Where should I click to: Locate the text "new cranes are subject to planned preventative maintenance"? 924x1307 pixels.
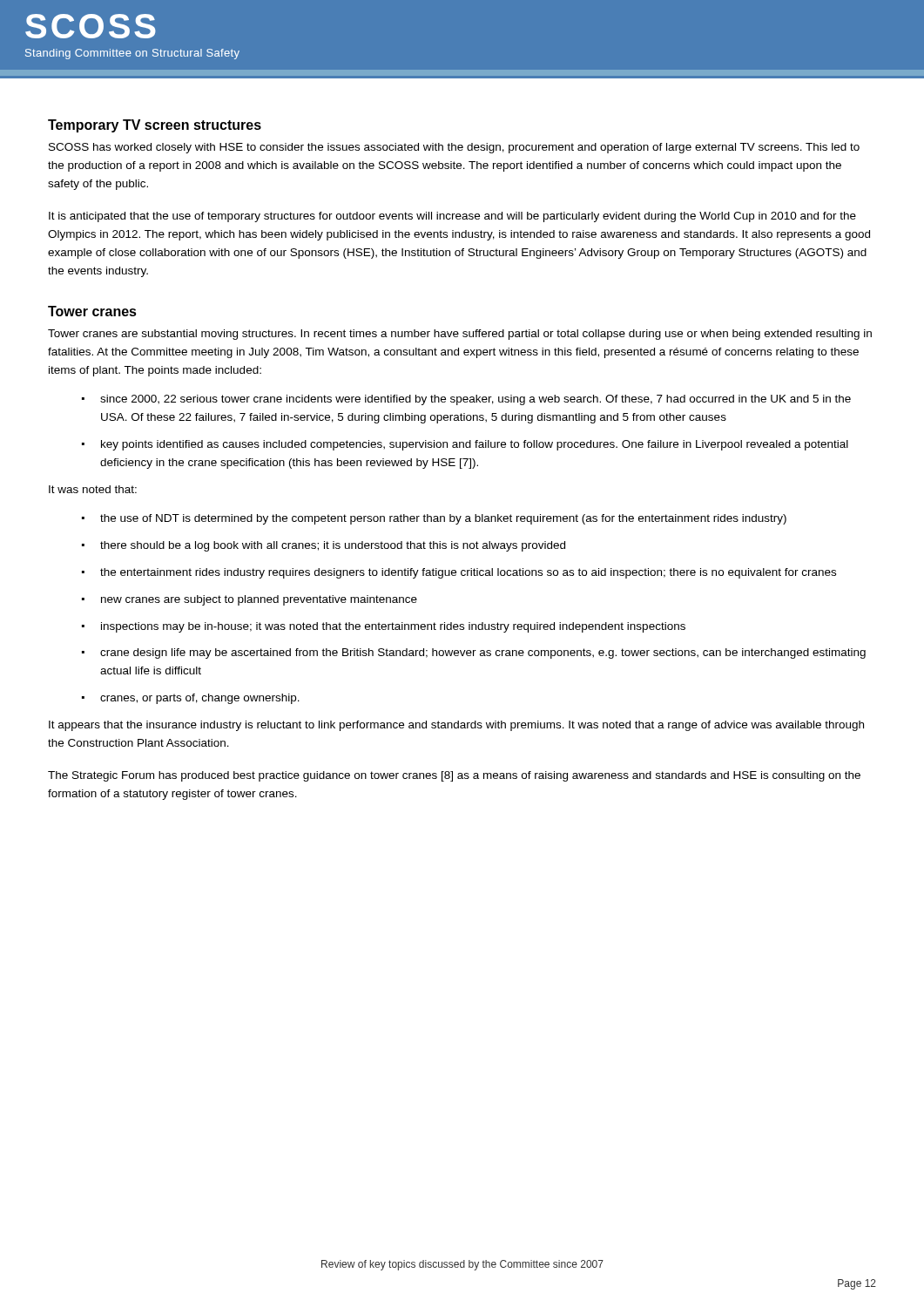click(259, 599)
